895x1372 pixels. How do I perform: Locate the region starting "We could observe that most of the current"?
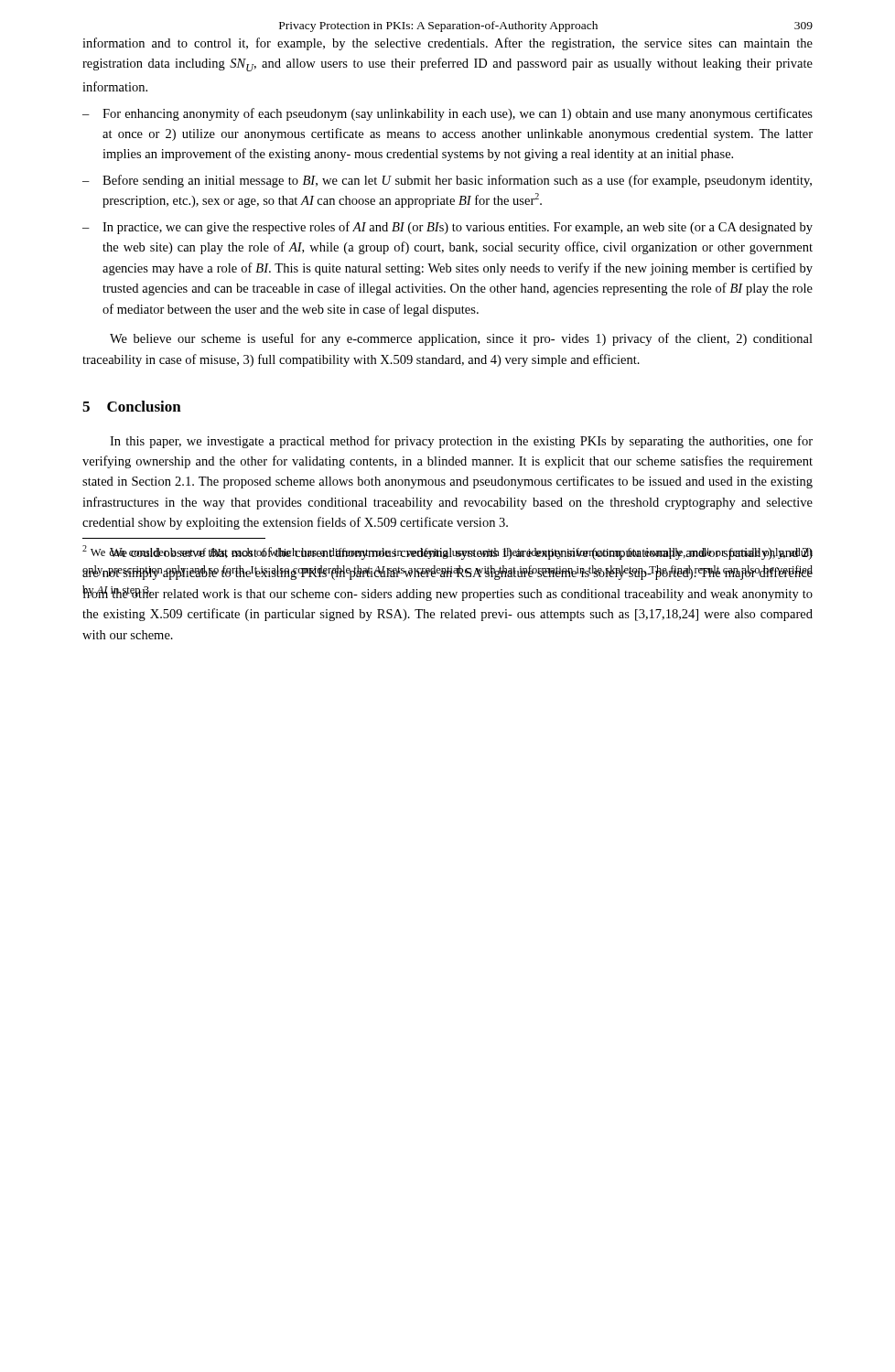tap(448, 593)
